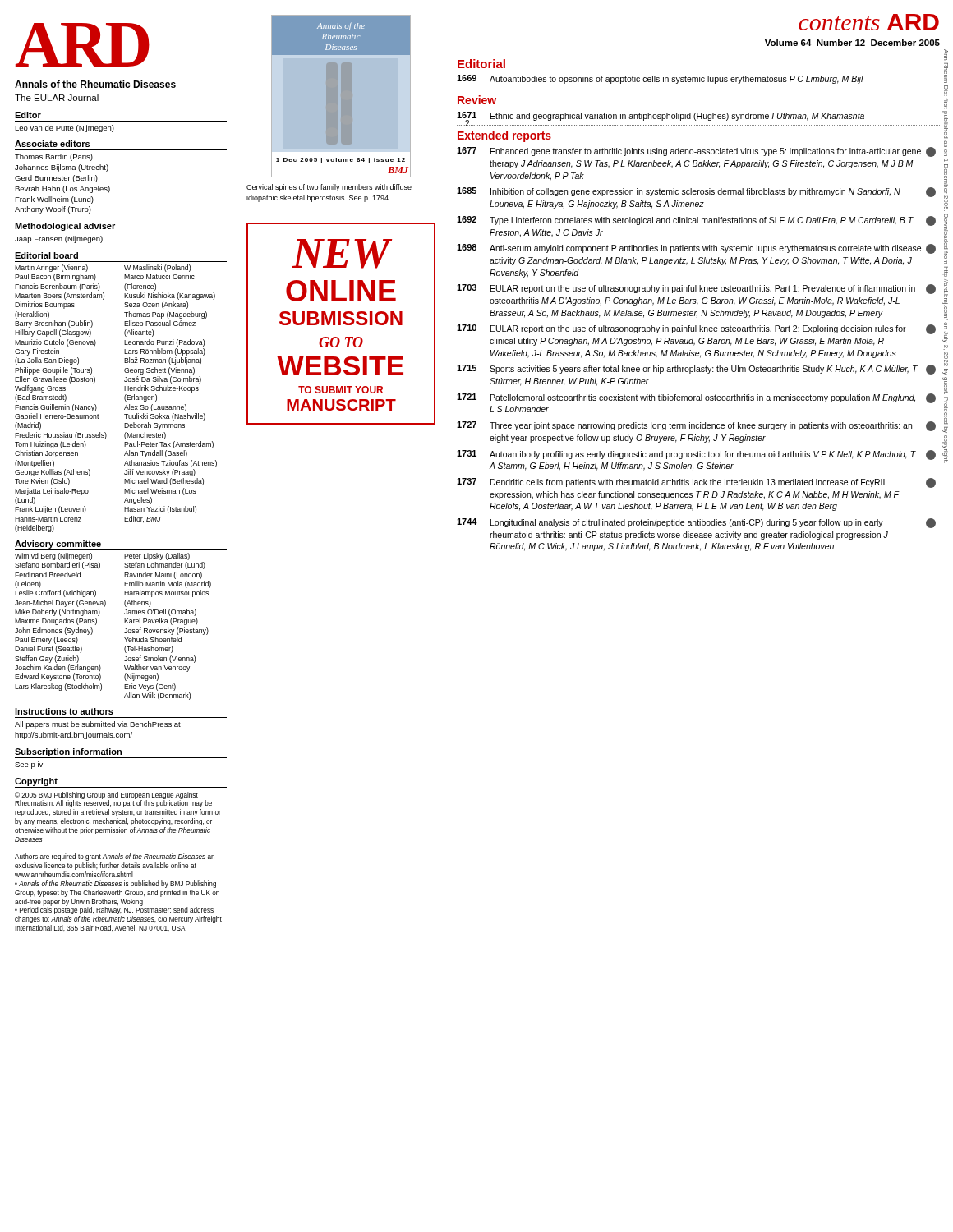Point to the text starting "1669 Autoantibodies to opsonins of apoptotic cells in"
This screenshot has height=1232, width=953.
click(698, 79)
